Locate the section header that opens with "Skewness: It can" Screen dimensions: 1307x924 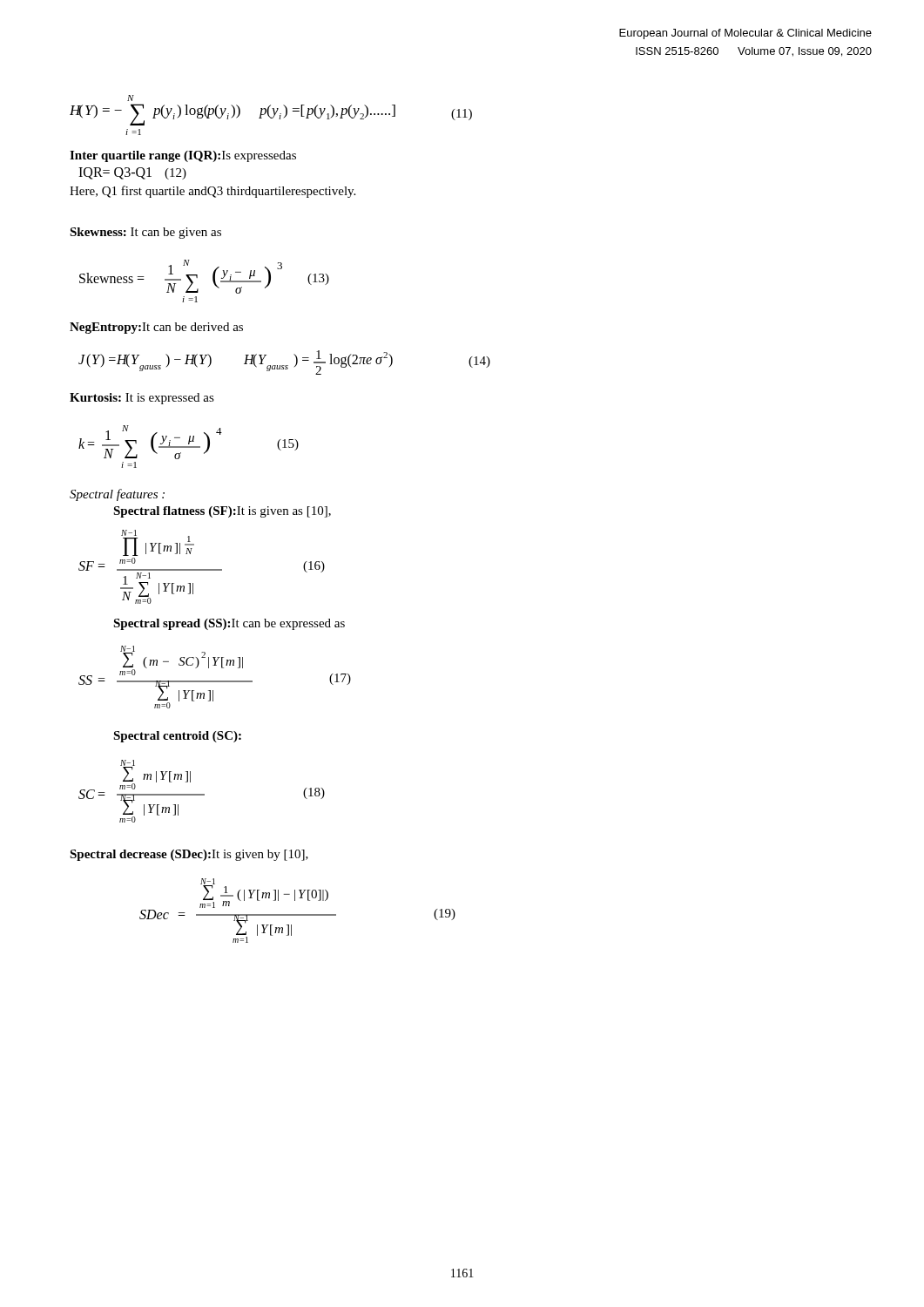tap(146, 232)
